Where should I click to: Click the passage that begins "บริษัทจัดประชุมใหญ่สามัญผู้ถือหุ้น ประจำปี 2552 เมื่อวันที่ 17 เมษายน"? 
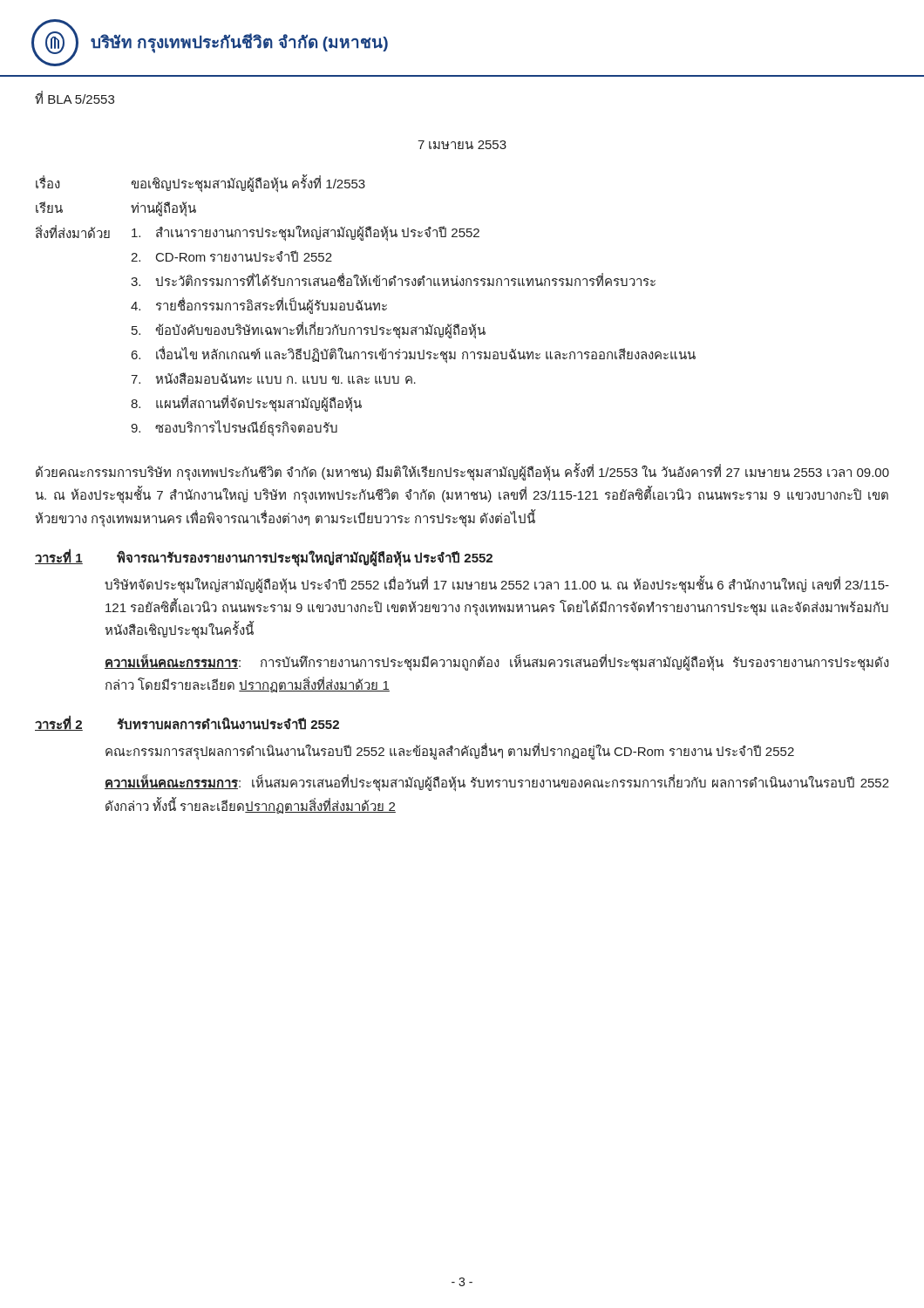click(497, 607)
